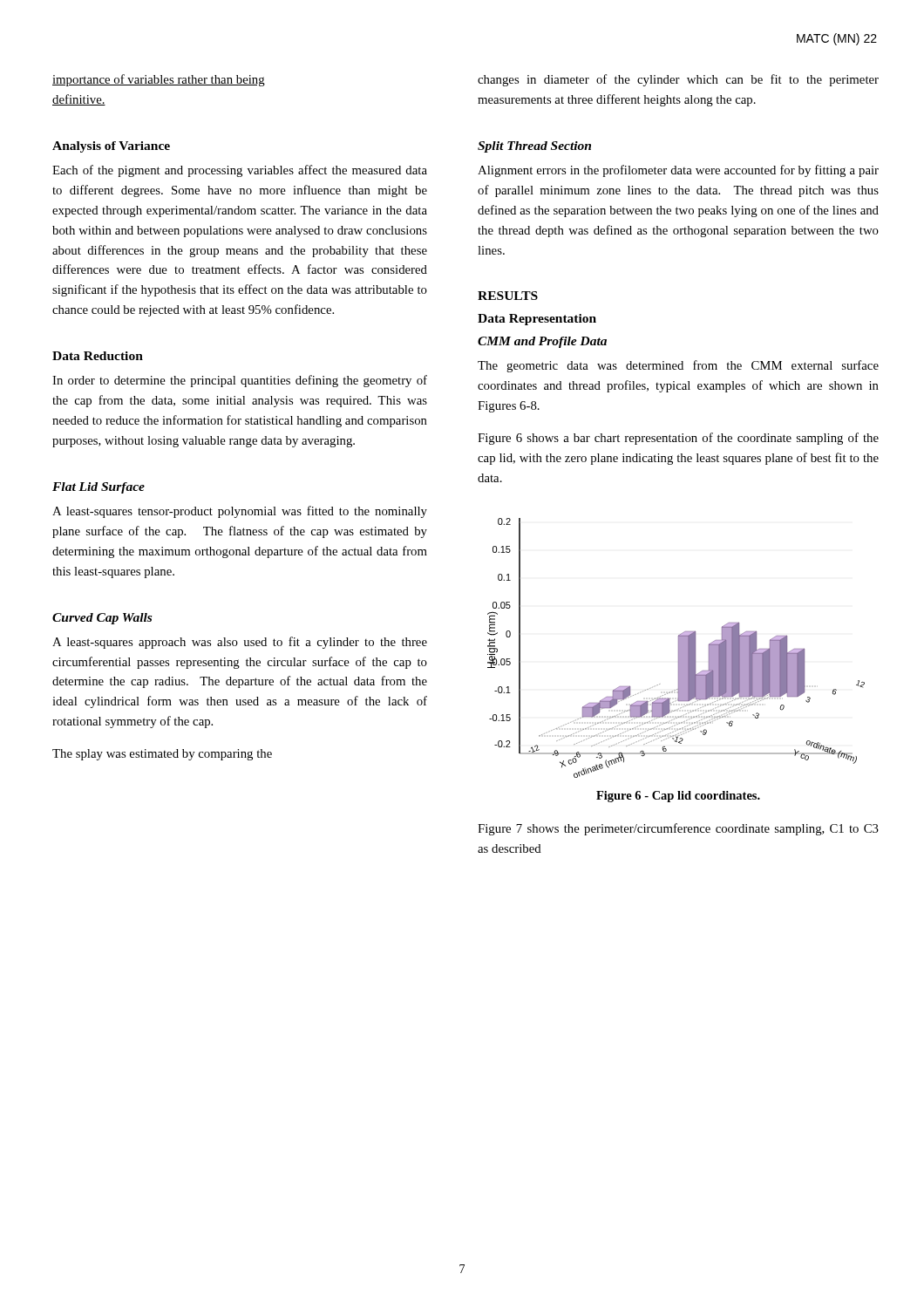Point to the block starting "changes in diameter of the cylinder which can"
Viewport: 924px width, 1308px height.
(678, 89)
